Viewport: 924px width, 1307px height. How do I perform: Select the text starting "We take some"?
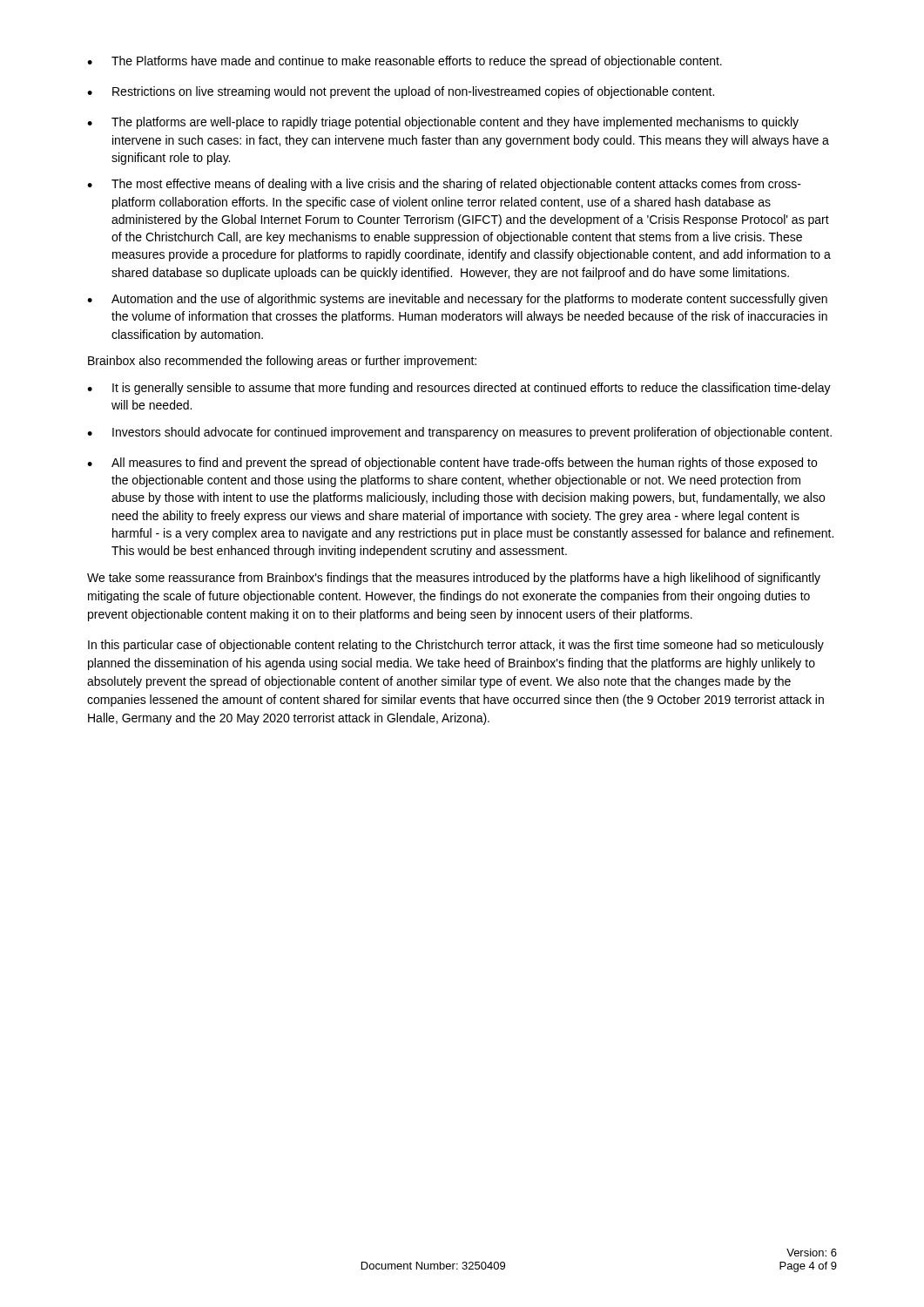454,596
